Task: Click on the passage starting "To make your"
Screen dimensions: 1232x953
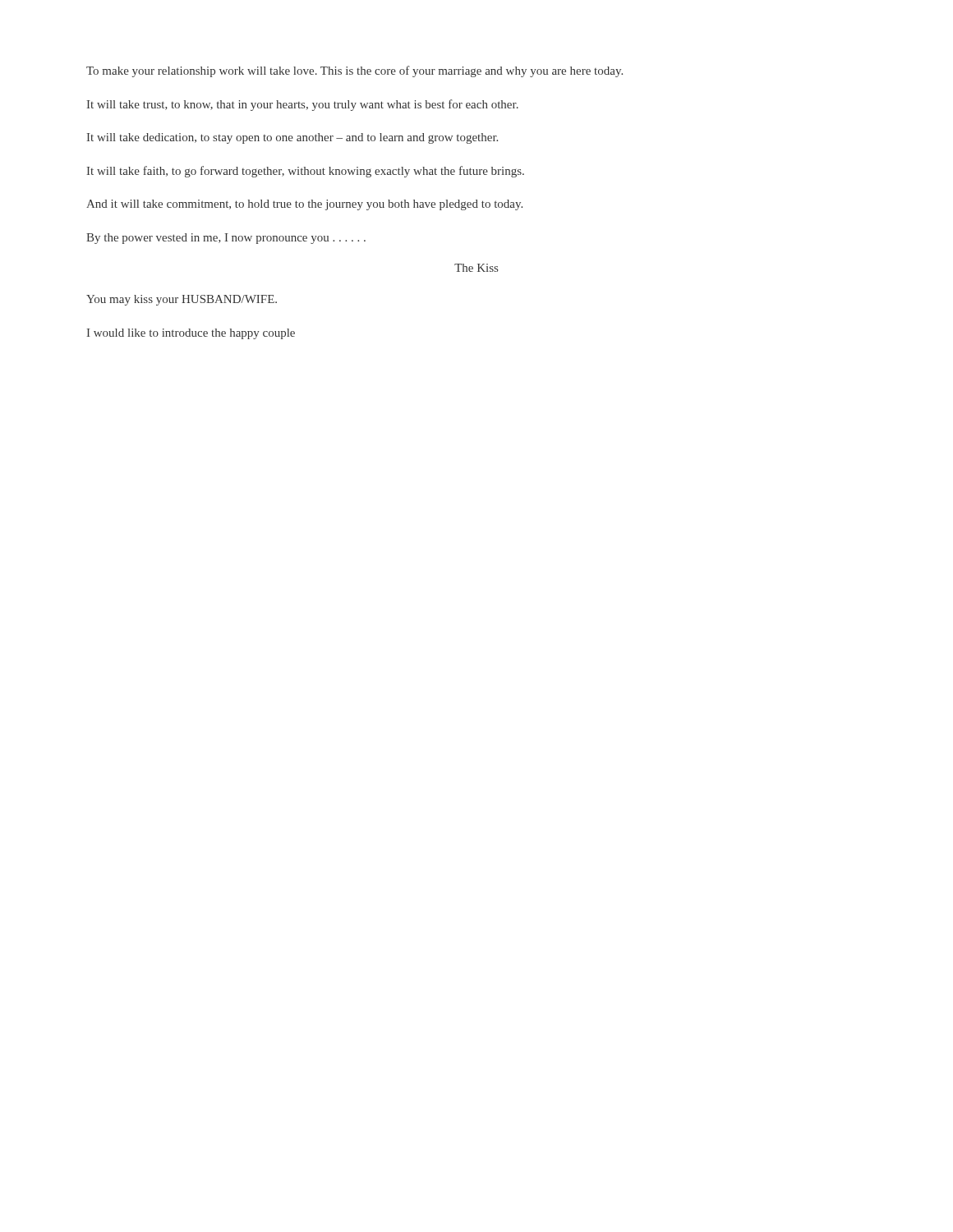Action: (x=355, y=71)
